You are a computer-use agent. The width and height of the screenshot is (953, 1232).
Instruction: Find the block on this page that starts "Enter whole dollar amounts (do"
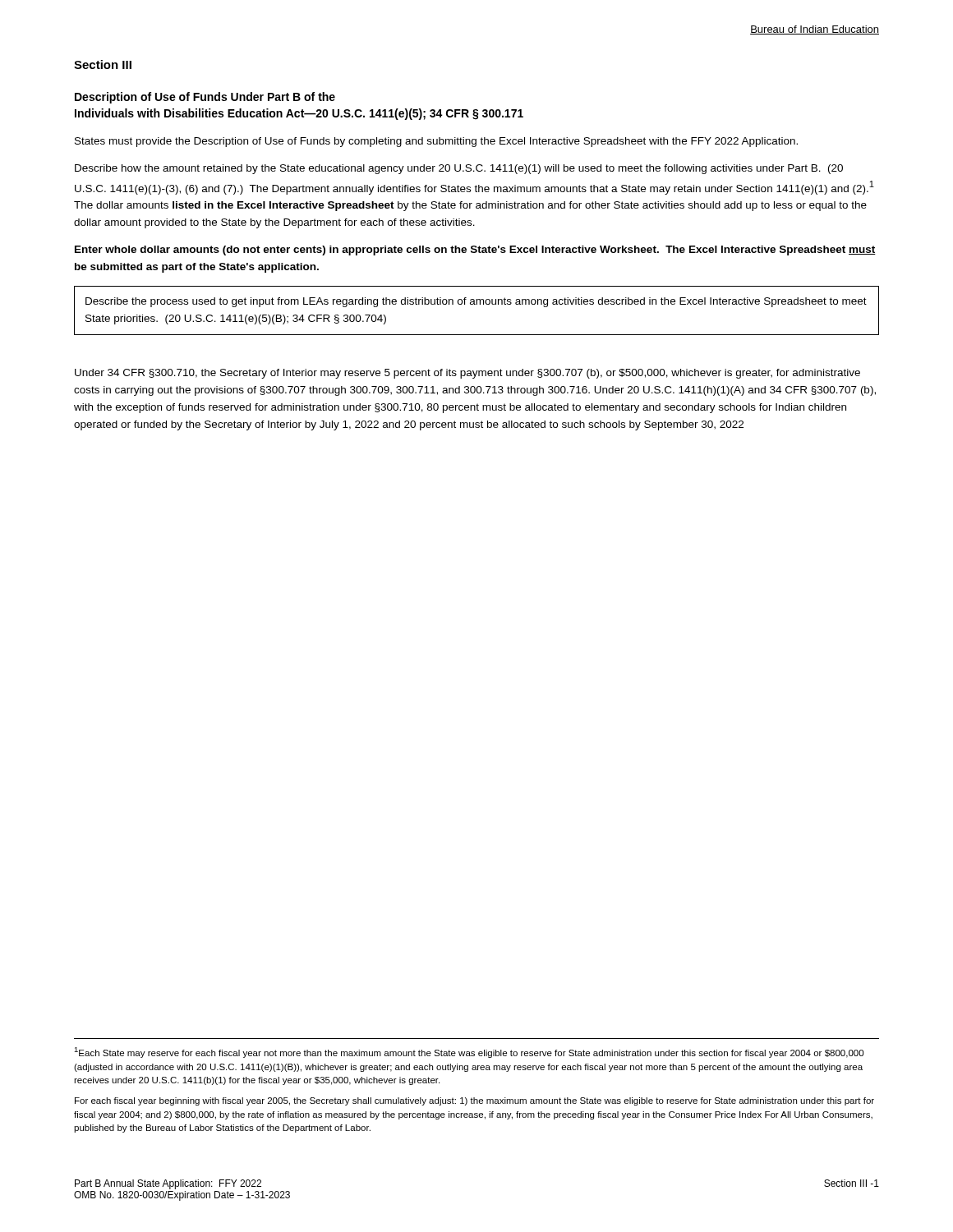coord(475,258)
